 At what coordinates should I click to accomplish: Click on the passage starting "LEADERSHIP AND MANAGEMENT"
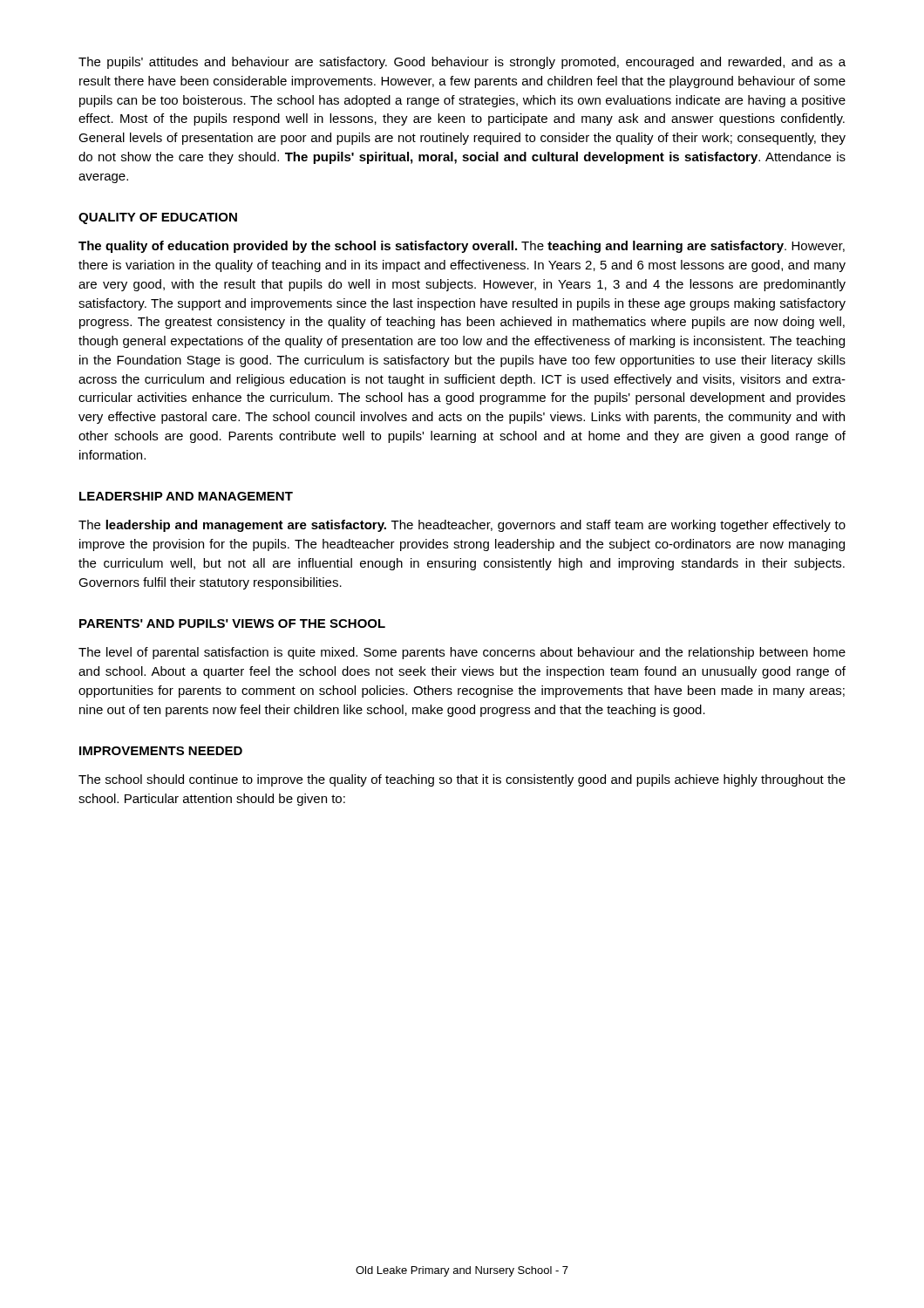coord(186,496)
